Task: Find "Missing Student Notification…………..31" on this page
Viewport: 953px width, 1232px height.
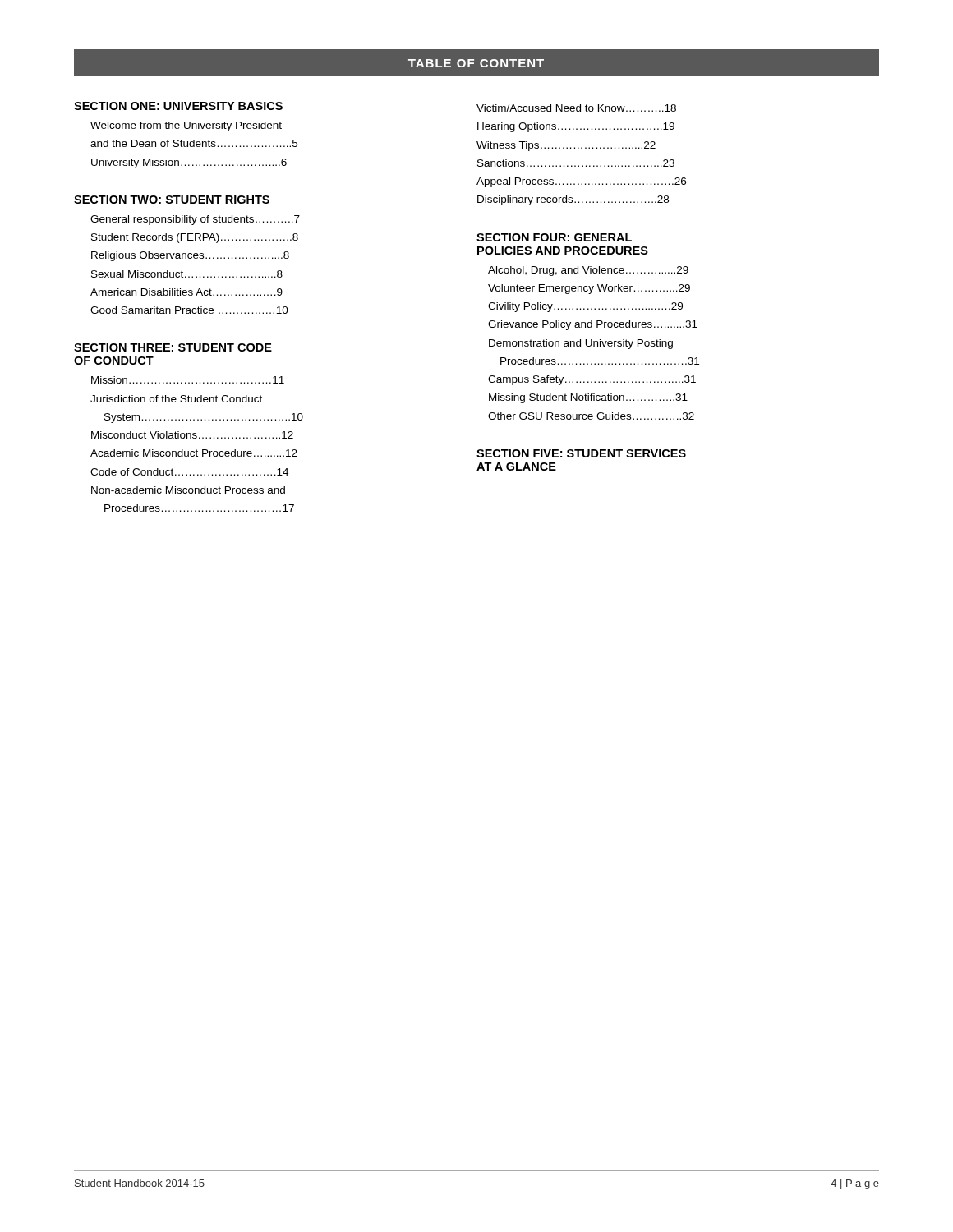Action: (588, 397)
